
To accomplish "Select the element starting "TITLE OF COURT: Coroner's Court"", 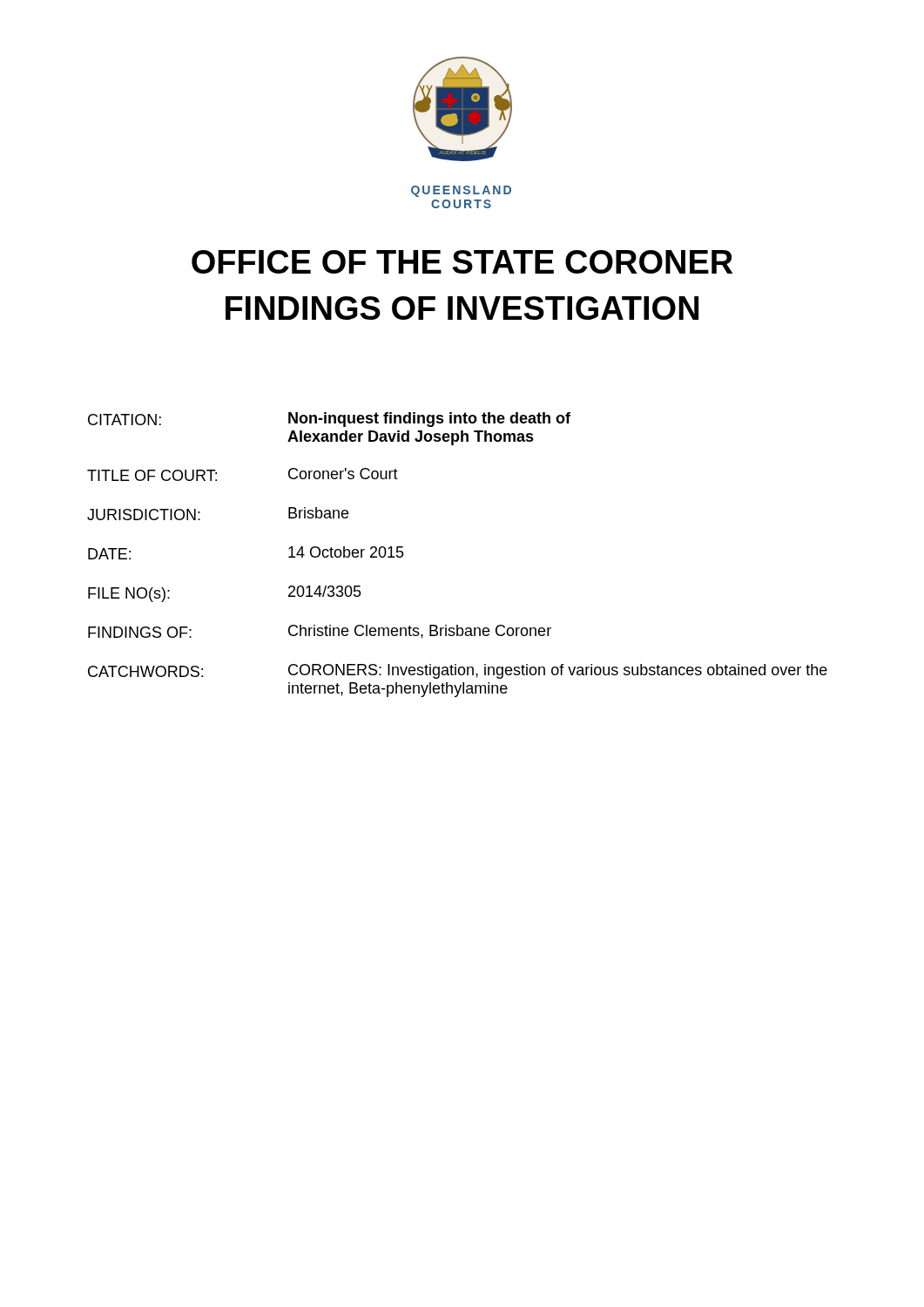I will (x=151, y=476).
